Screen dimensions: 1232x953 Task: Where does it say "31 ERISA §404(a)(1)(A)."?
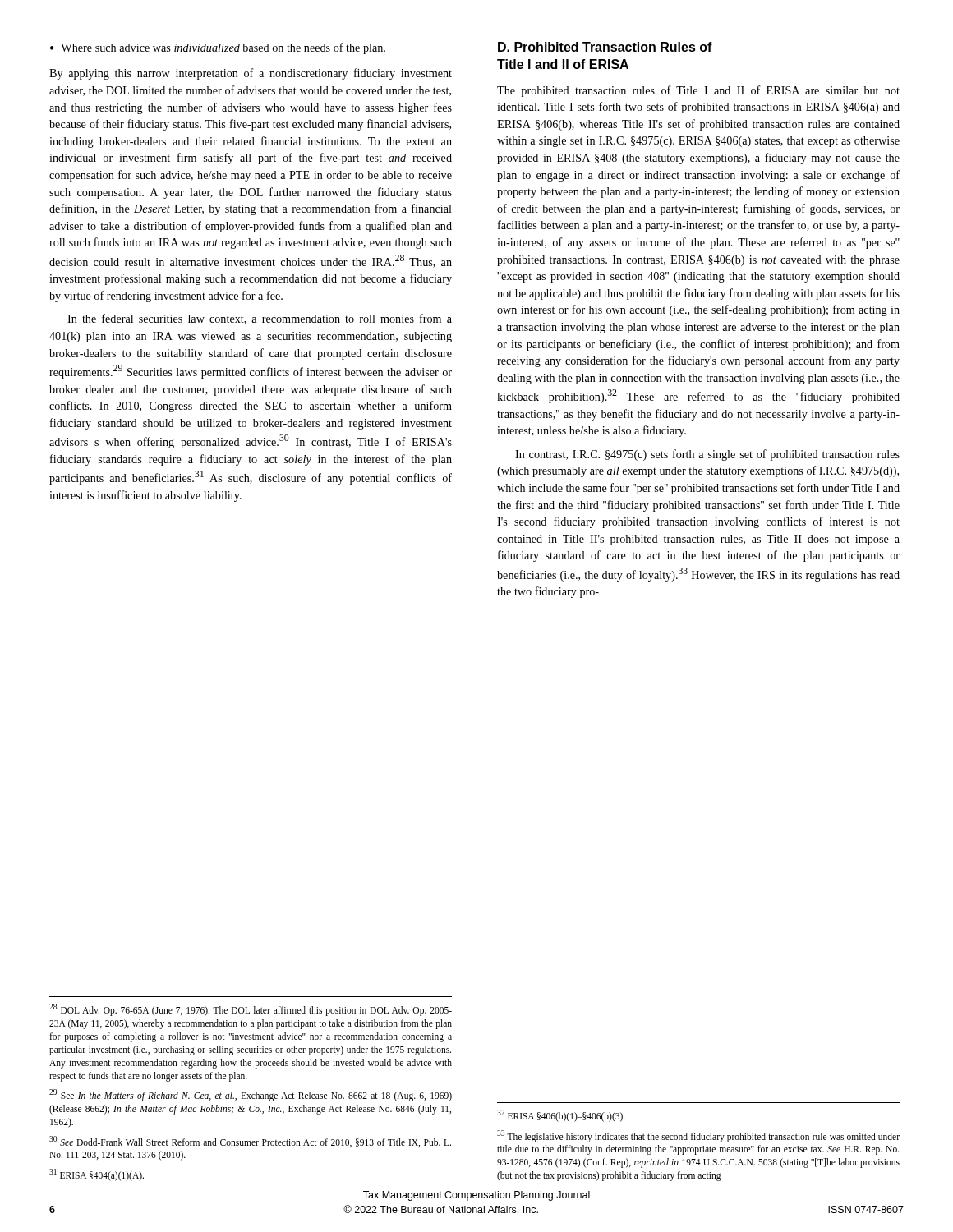tap(97, 1174)
